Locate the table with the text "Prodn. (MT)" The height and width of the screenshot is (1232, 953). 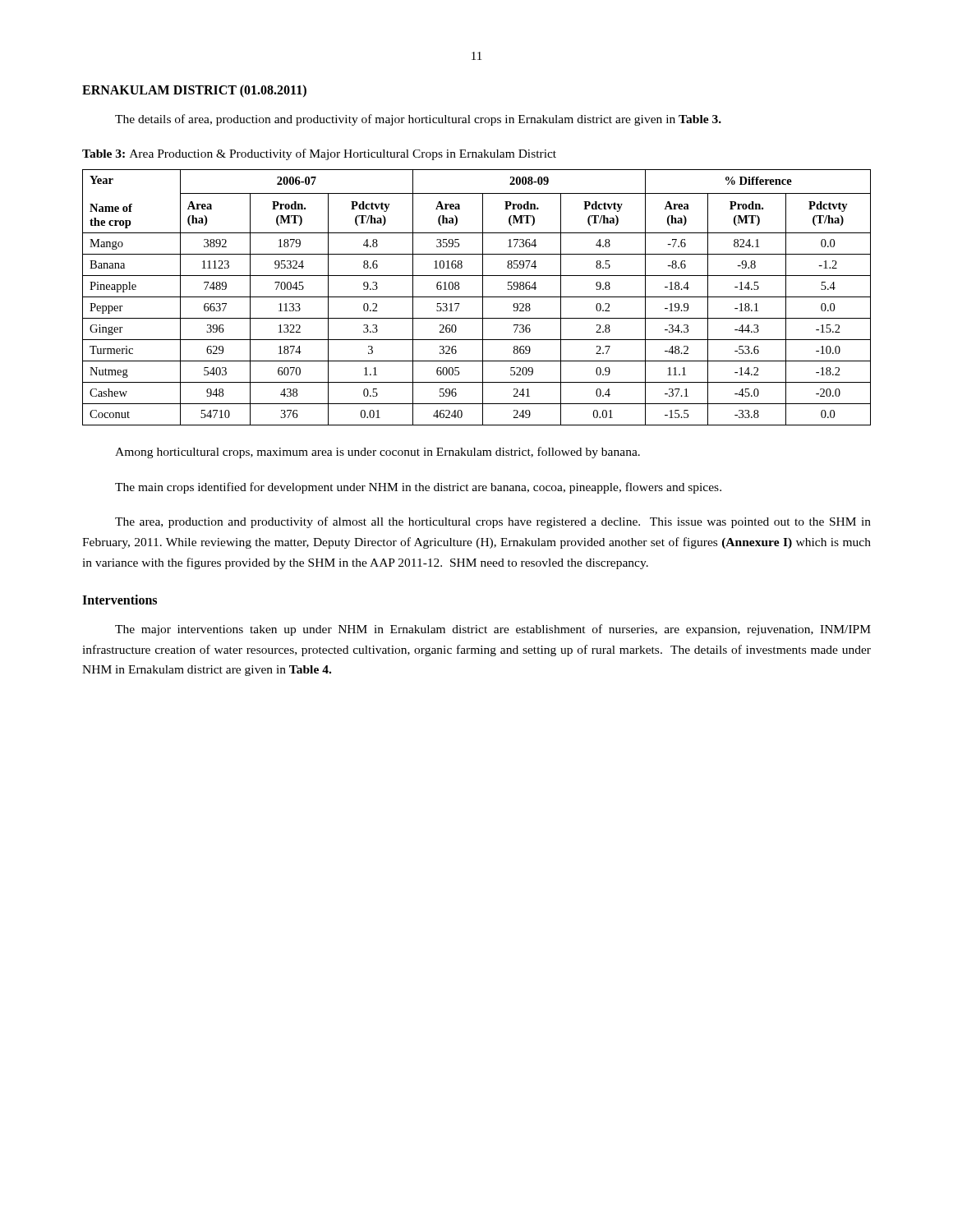pyautogui.click(x=476, y=297)
